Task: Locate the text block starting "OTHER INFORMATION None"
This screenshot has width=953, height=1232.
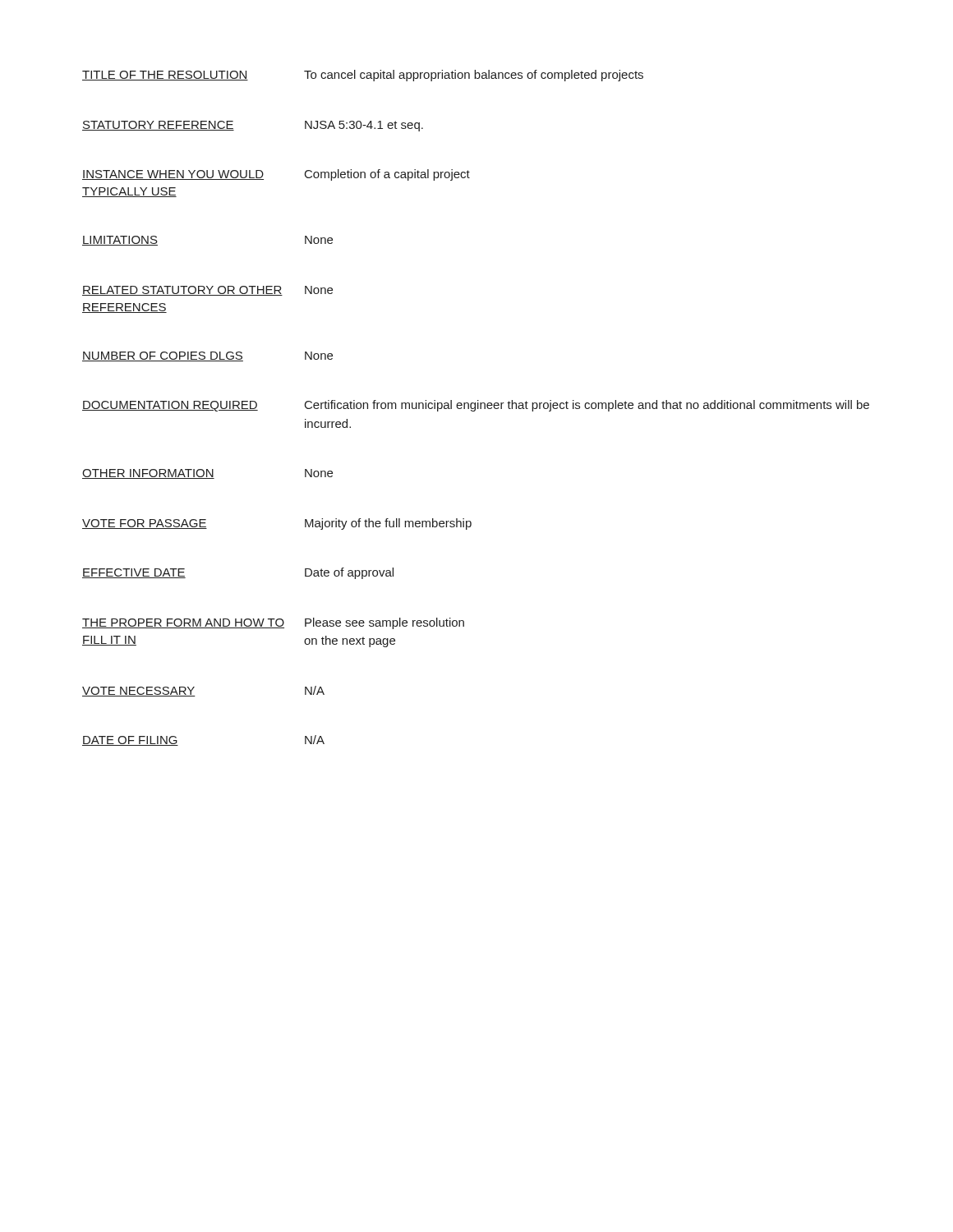Action: [207, 474]
